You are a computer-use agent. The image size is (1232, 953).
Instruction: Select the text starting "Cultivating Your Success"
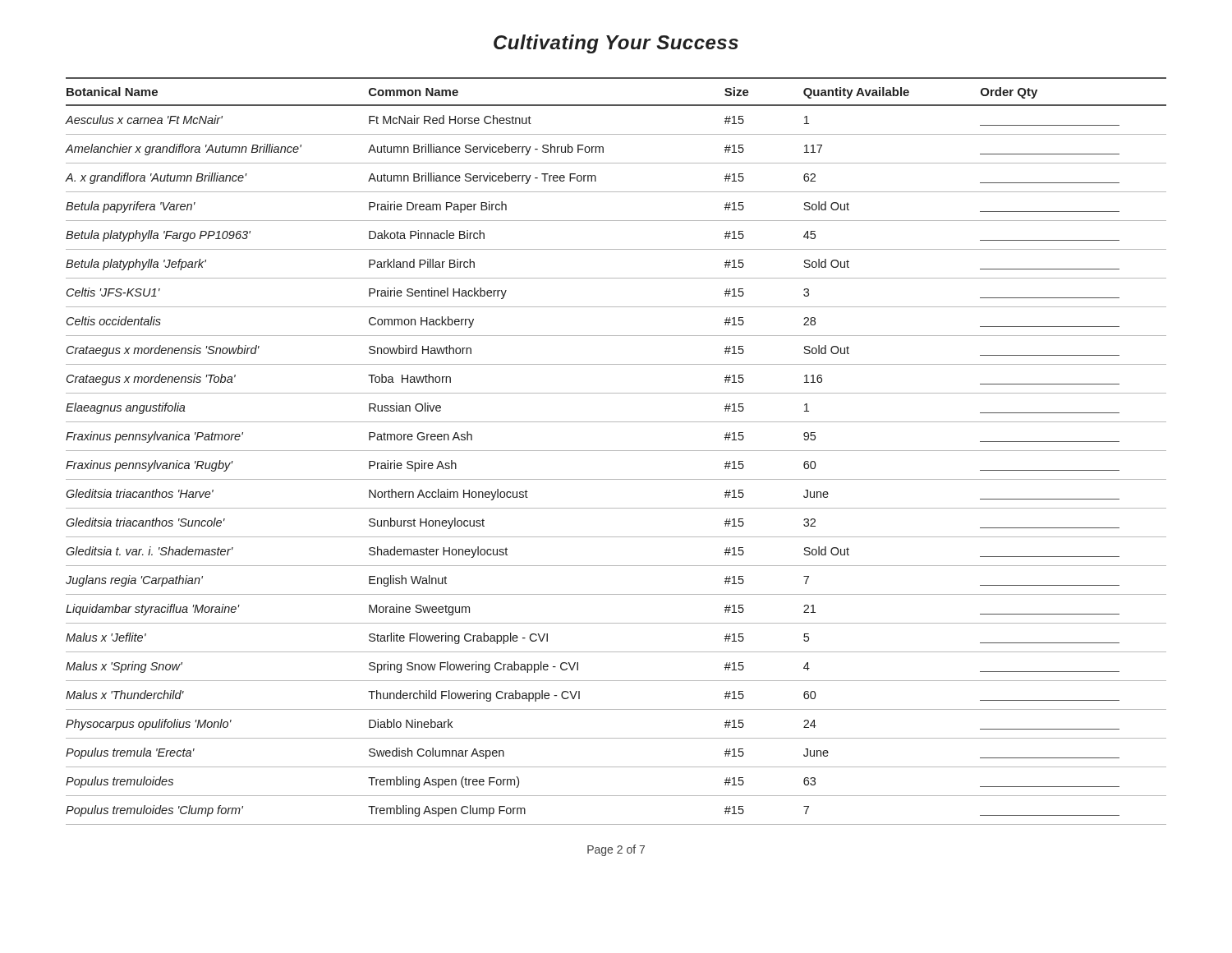pyautogui.click(x=616, y=43)
